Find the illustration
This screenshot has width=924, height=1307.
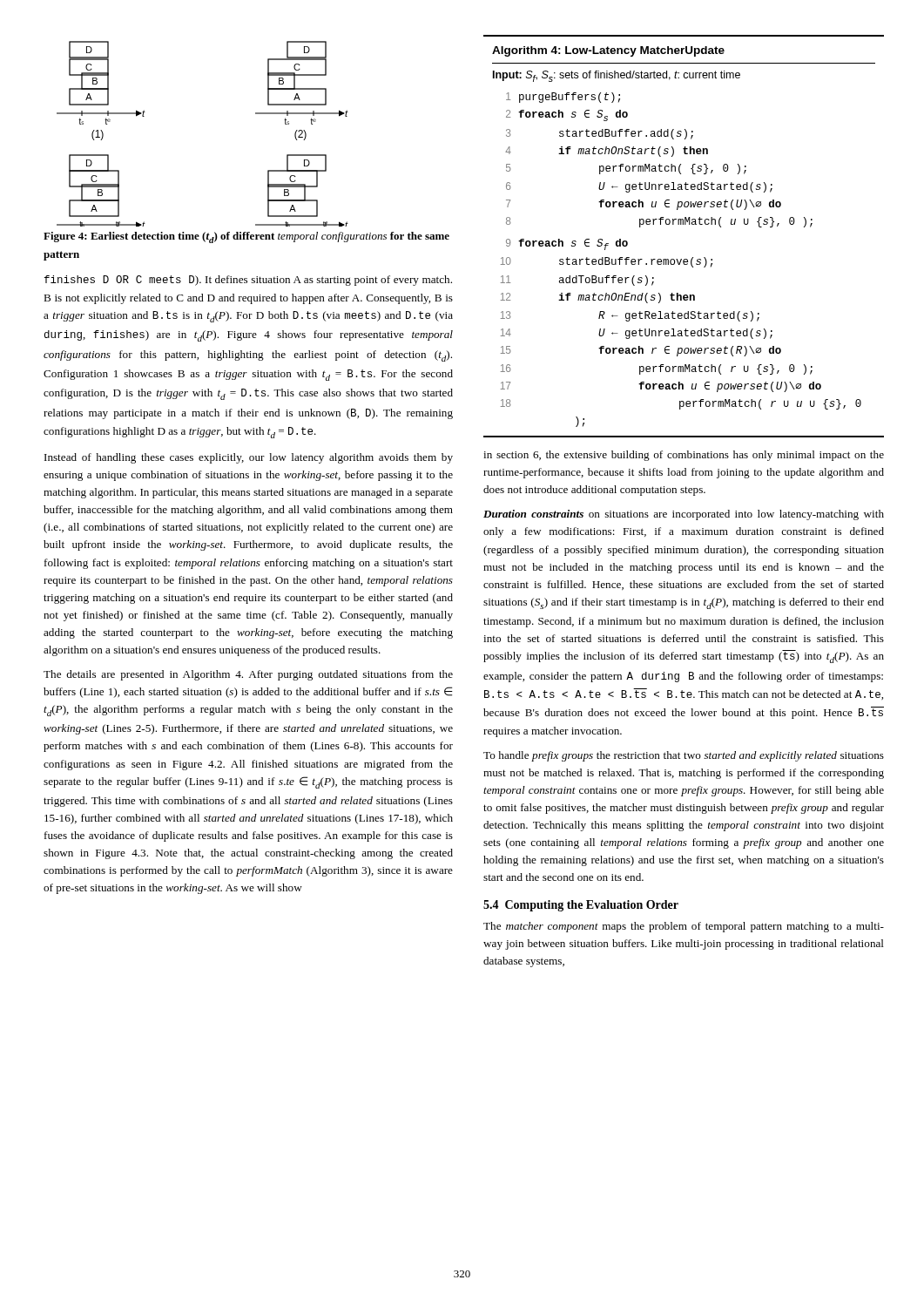[248, 131]
